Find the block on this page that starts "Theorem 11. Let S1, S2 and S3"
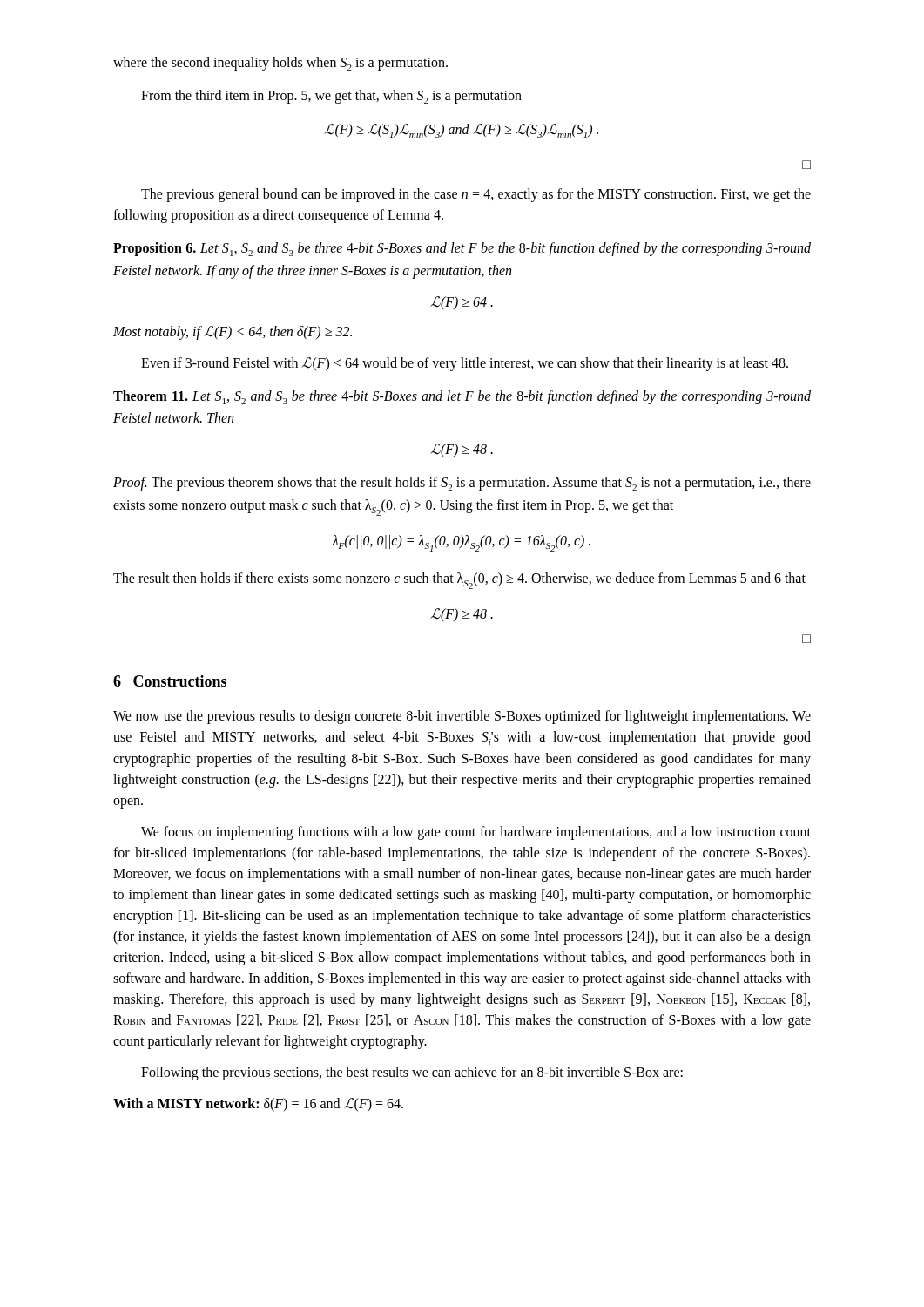924x1307 pixels. (x=462, y=407)
